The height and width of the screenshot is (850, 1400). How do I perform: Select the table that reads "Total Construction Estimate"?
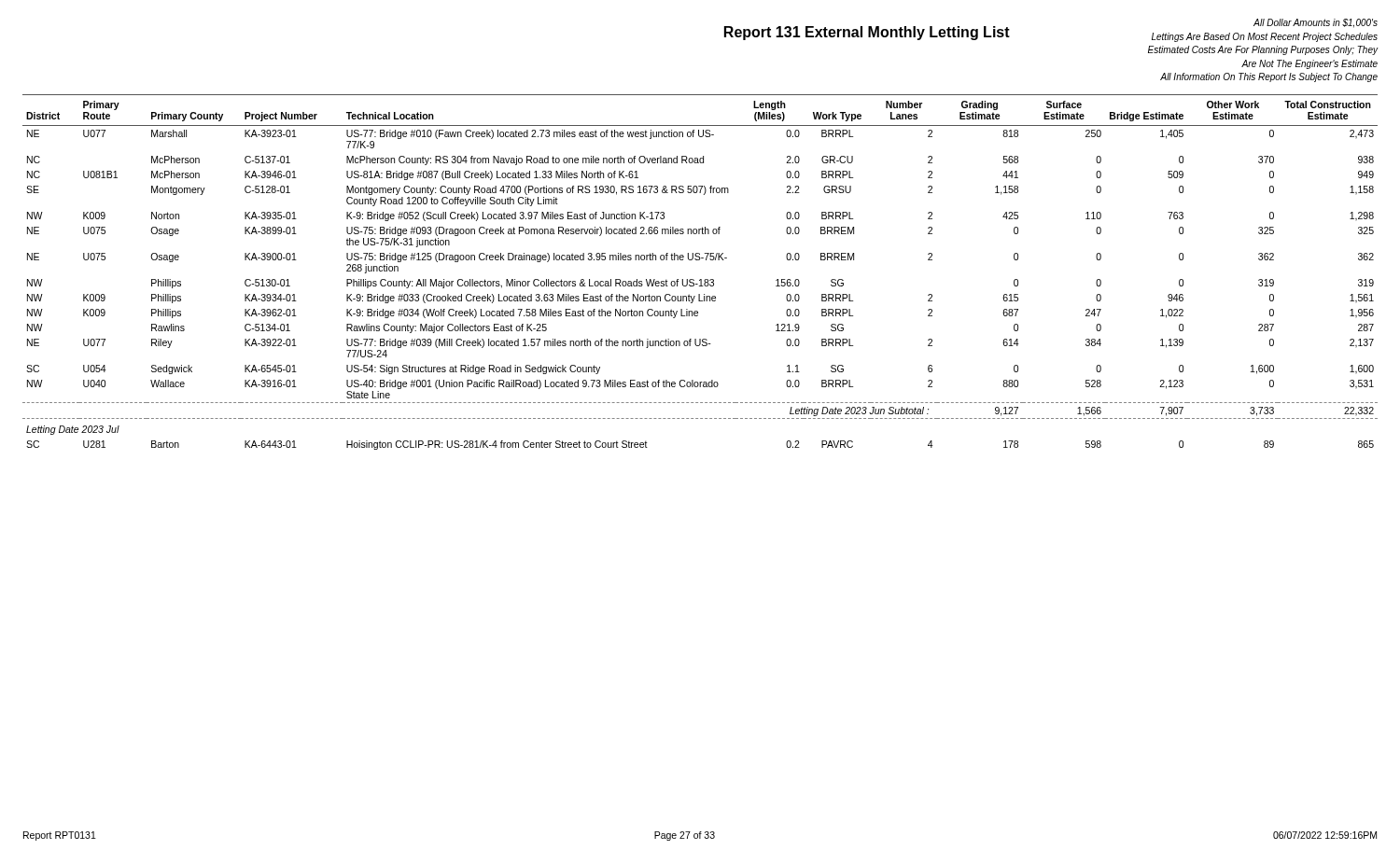[x=700, y=272]
